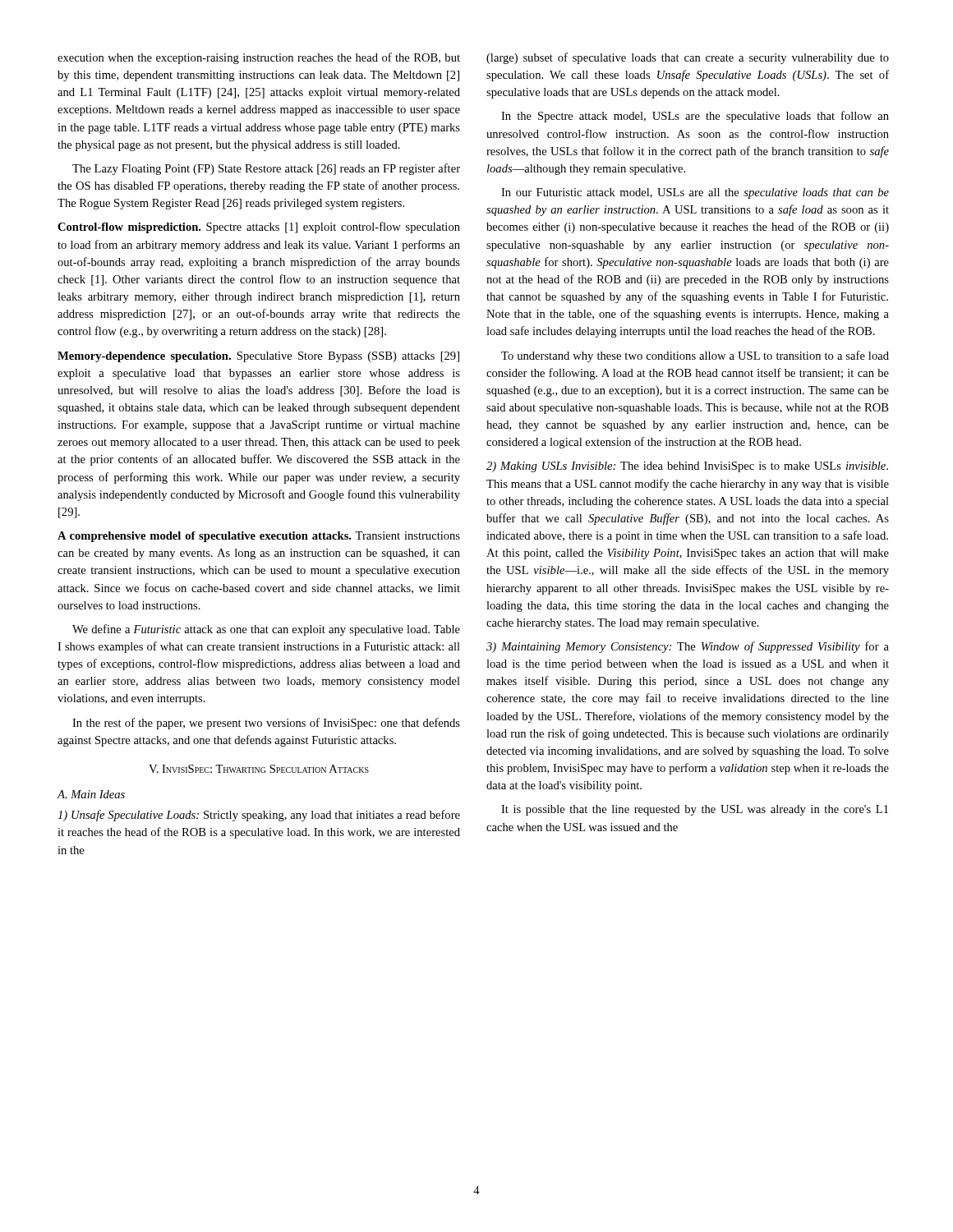The width and height of the screenshot is (953, 1232).
Task: Where is the passage that starts "(large) subset of speculative loads that can"?
Action: pos(688,75)
